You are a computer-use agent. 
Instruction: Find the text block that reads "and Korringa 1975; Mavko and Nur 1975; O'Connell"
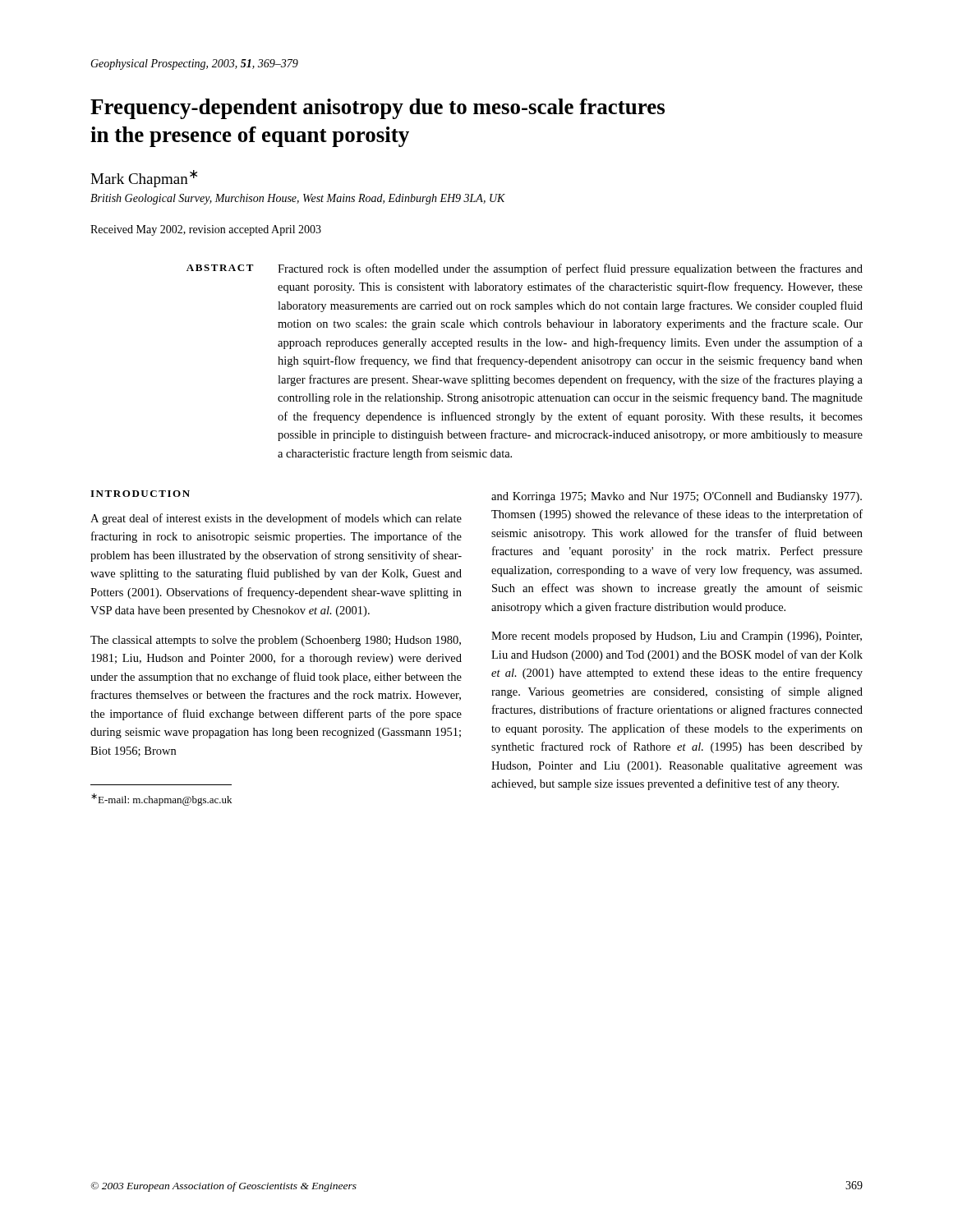pyautogui.click(x=677, y=551)
